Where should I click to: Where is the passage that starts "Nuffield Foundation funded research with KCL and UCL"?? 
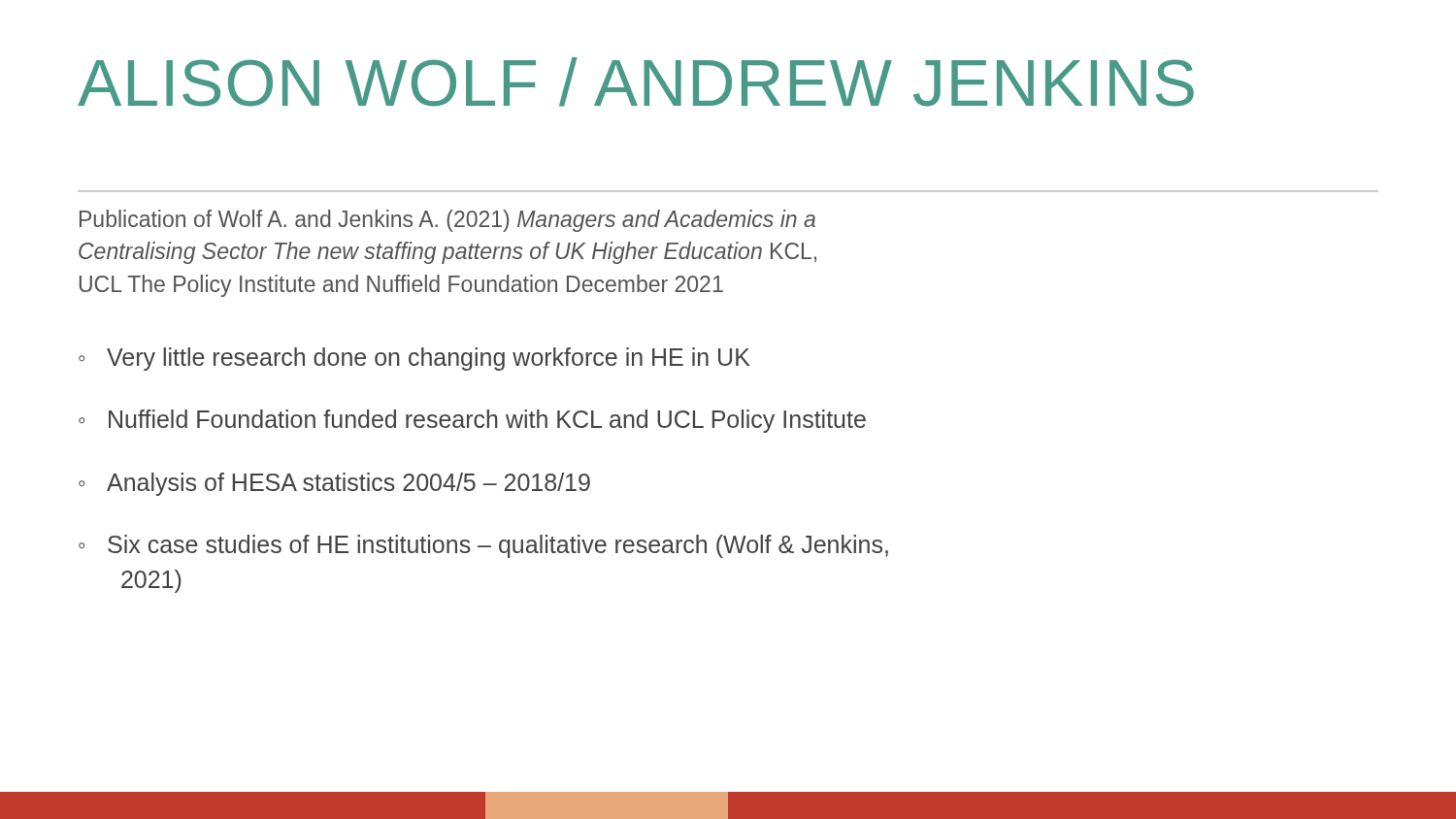pyautogui.click(x=487, y=419)
